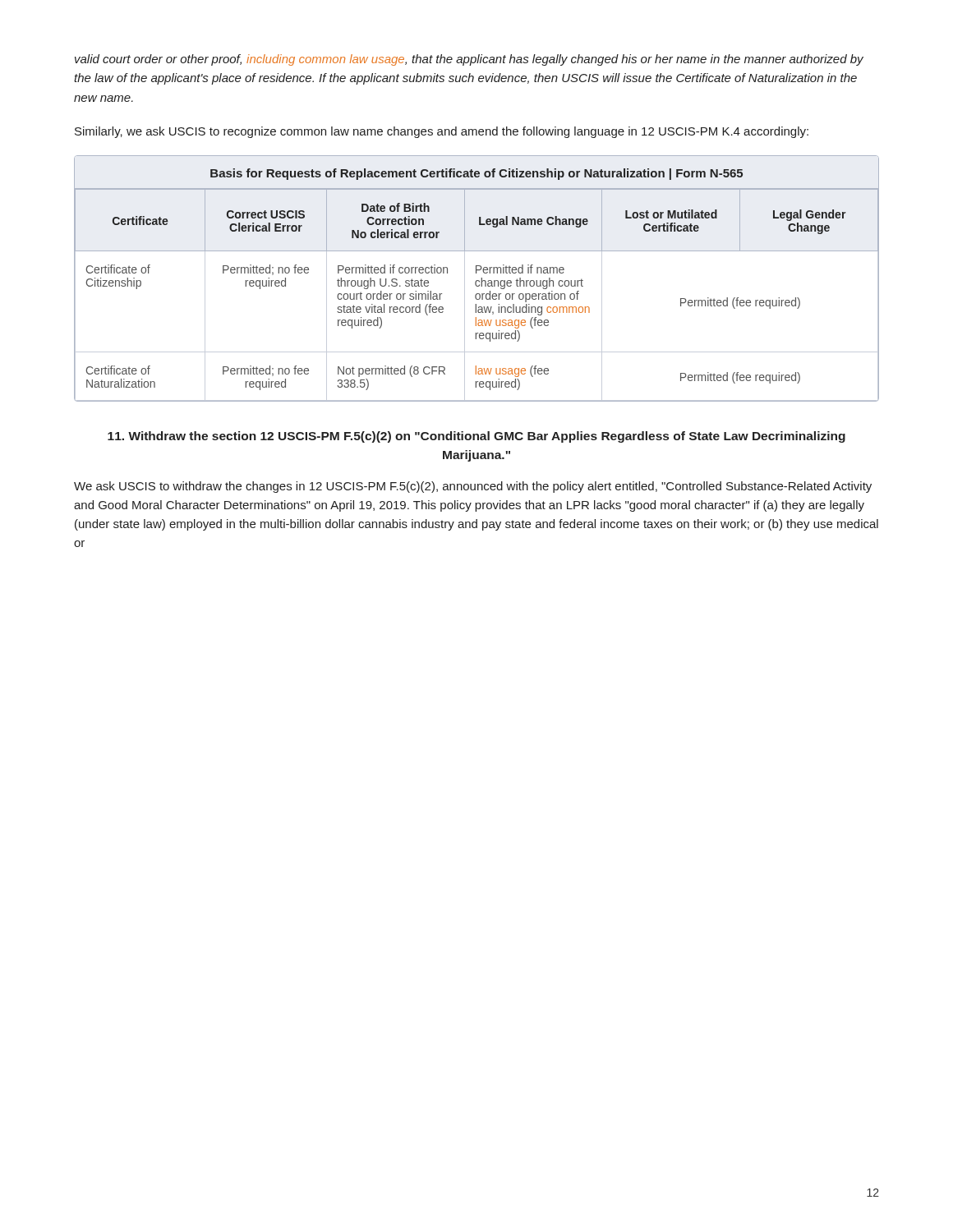Click on the text block containing "We ask USCIS to withdraw the changes"
Viewport: 953px width, 1232px height.
[x=476, y=514]
